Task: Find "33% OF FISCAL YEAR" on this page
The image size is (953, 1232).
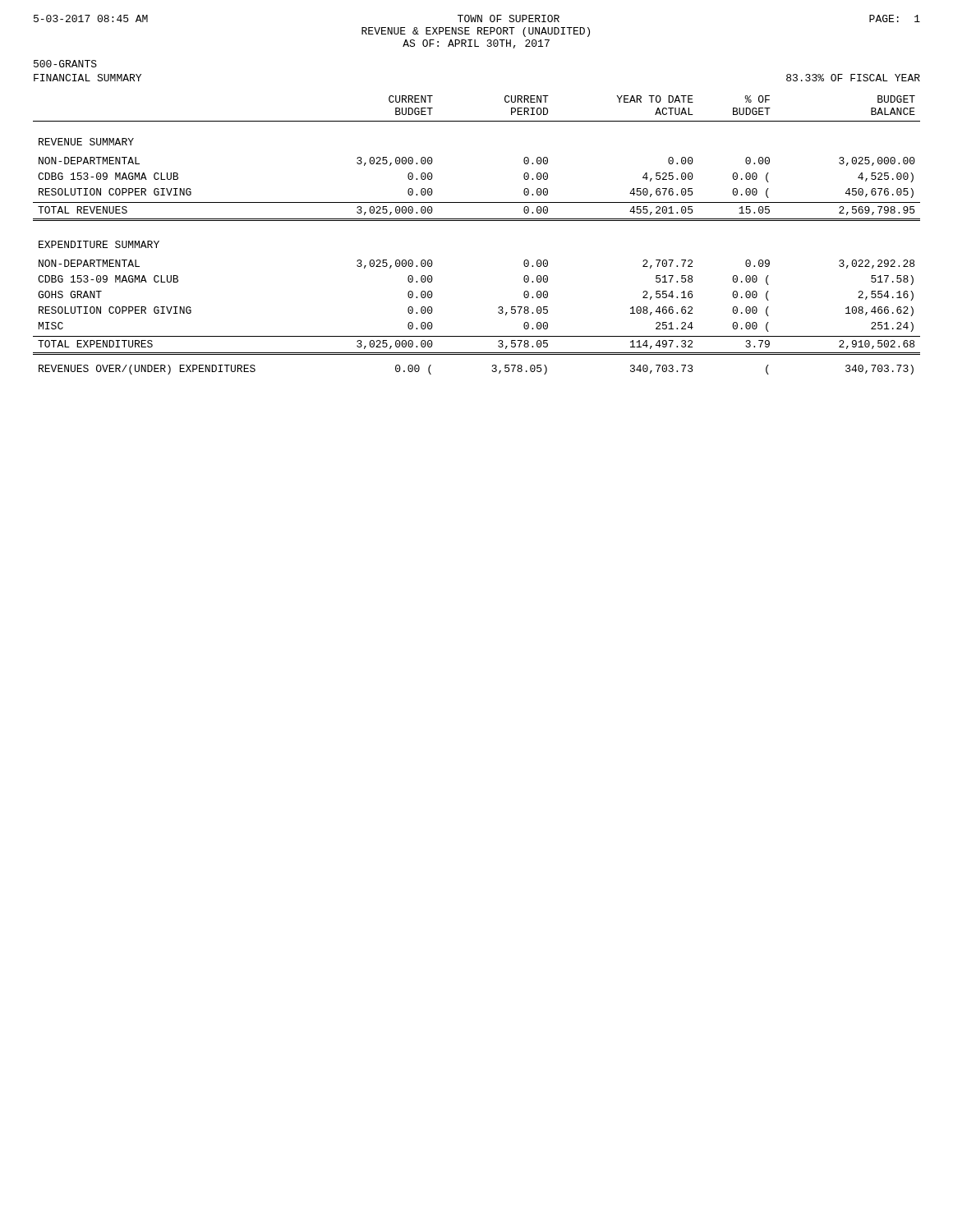Action: pos(853,78)
